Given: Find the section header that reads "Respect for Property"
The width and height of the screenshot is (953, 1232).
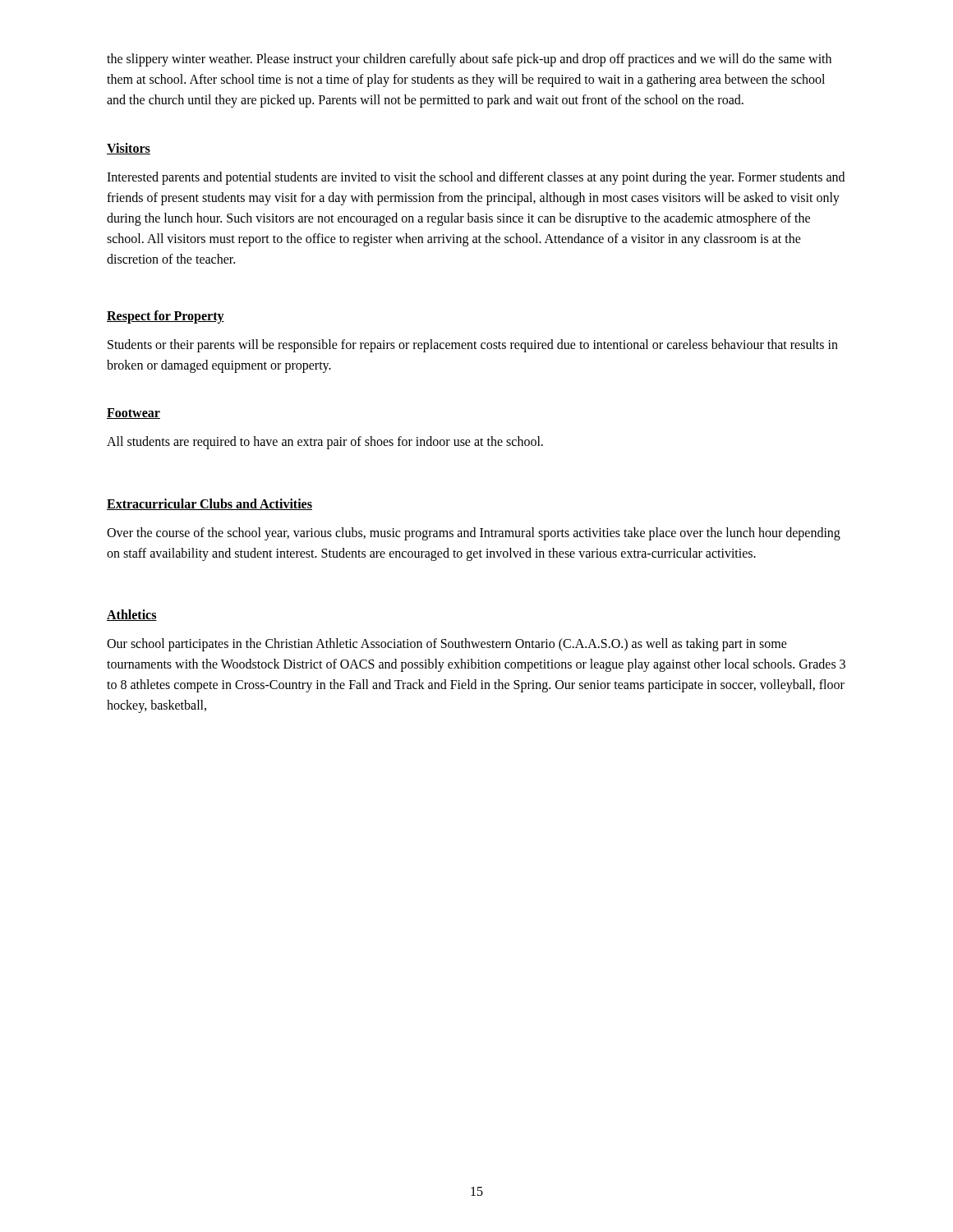Looking at the screenshot, I should [165, 316].
